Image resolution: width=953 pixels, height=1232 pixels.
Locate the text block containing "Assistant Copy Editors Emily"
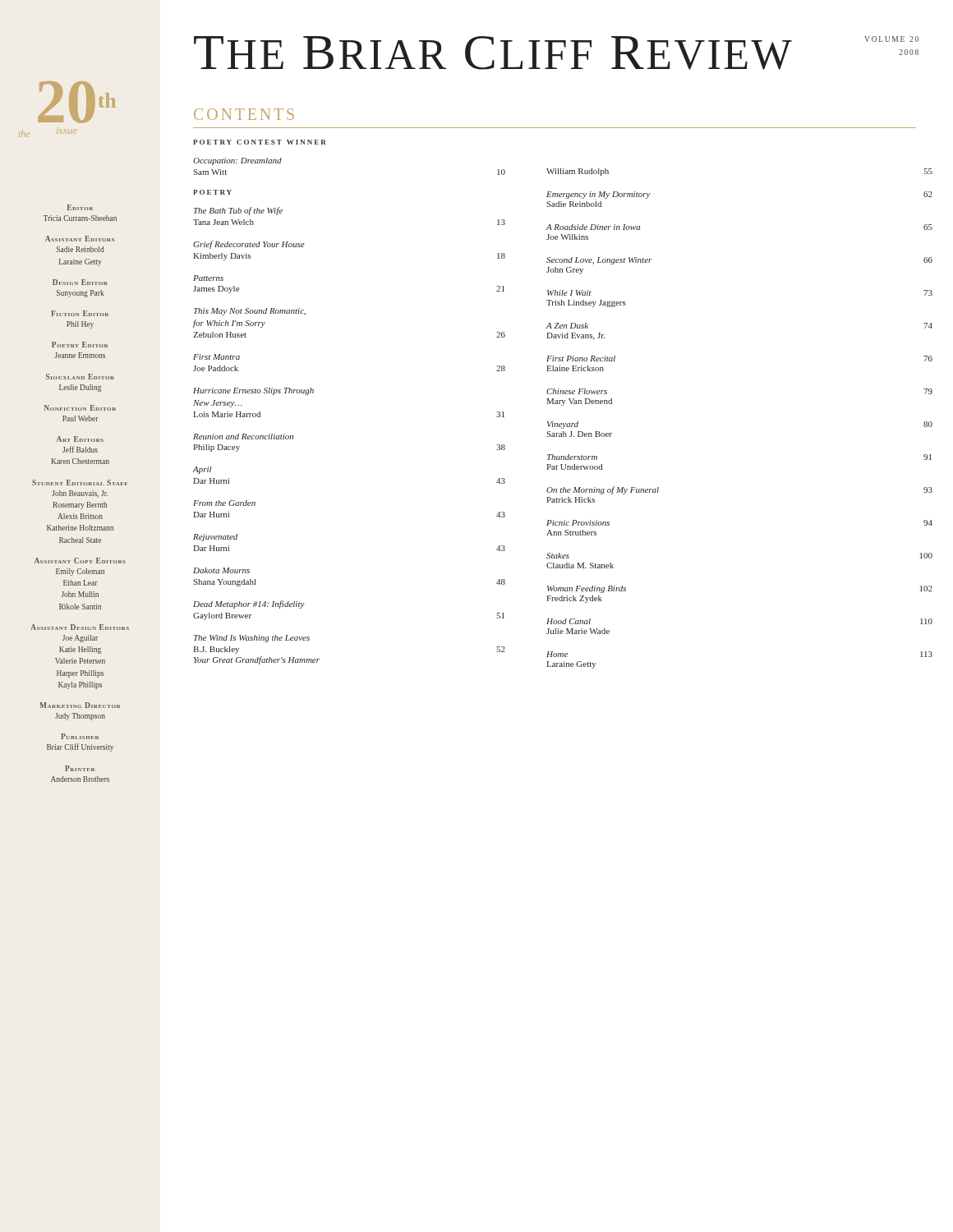80,585
